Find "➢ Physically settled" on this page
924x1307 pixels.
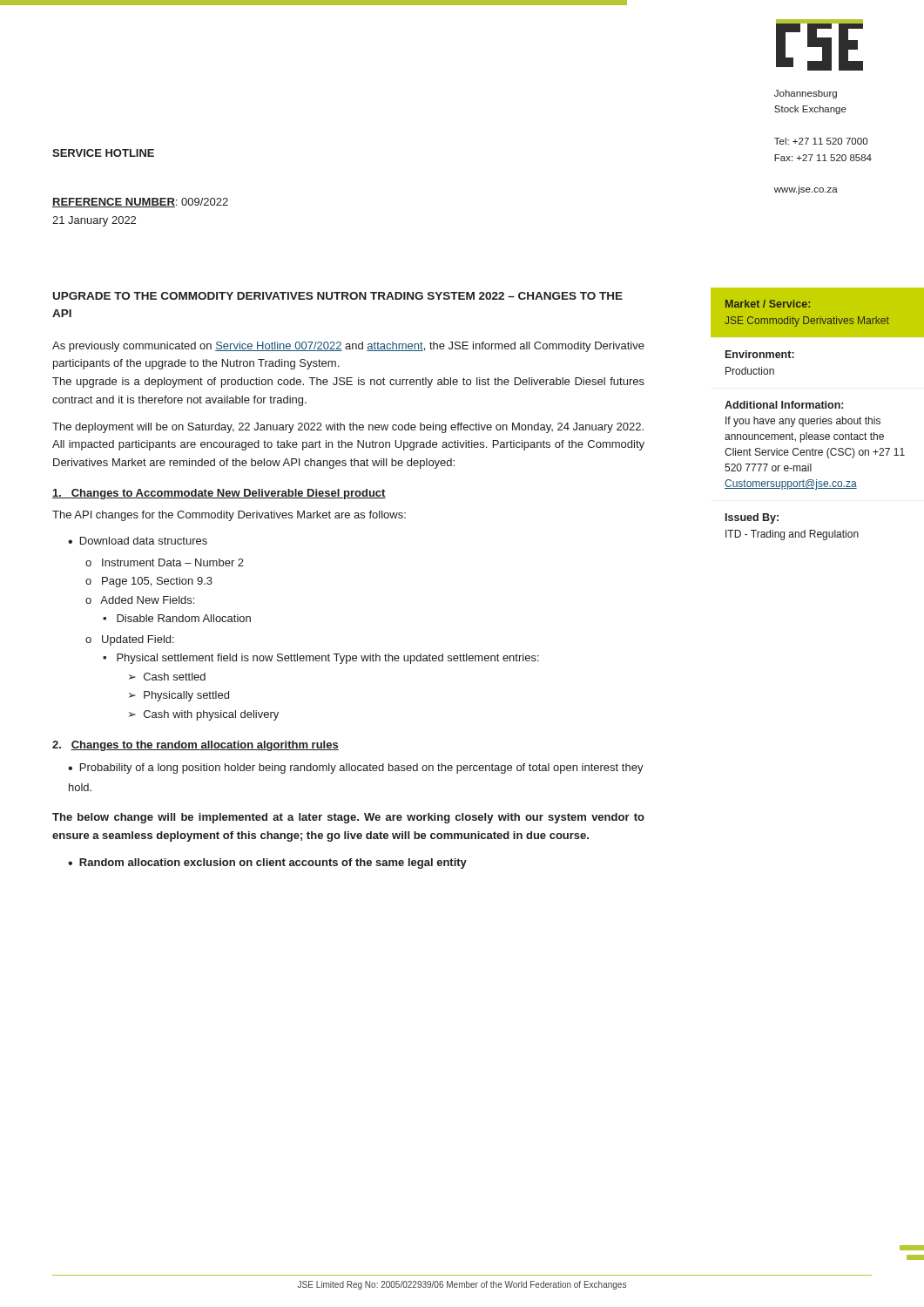(x=179, y=695)
